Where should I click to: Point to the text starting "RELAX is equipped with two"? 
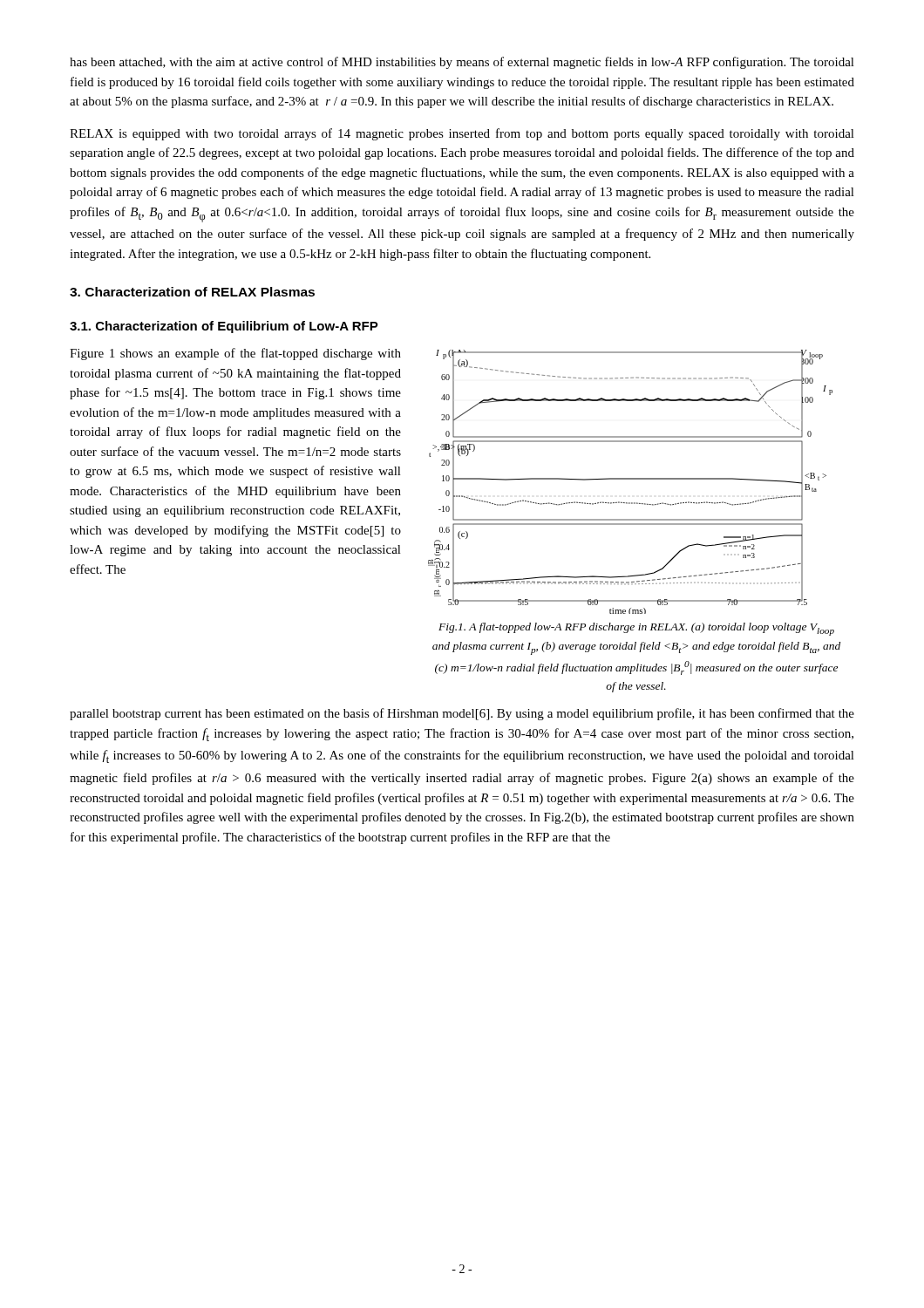coord(462,193)
